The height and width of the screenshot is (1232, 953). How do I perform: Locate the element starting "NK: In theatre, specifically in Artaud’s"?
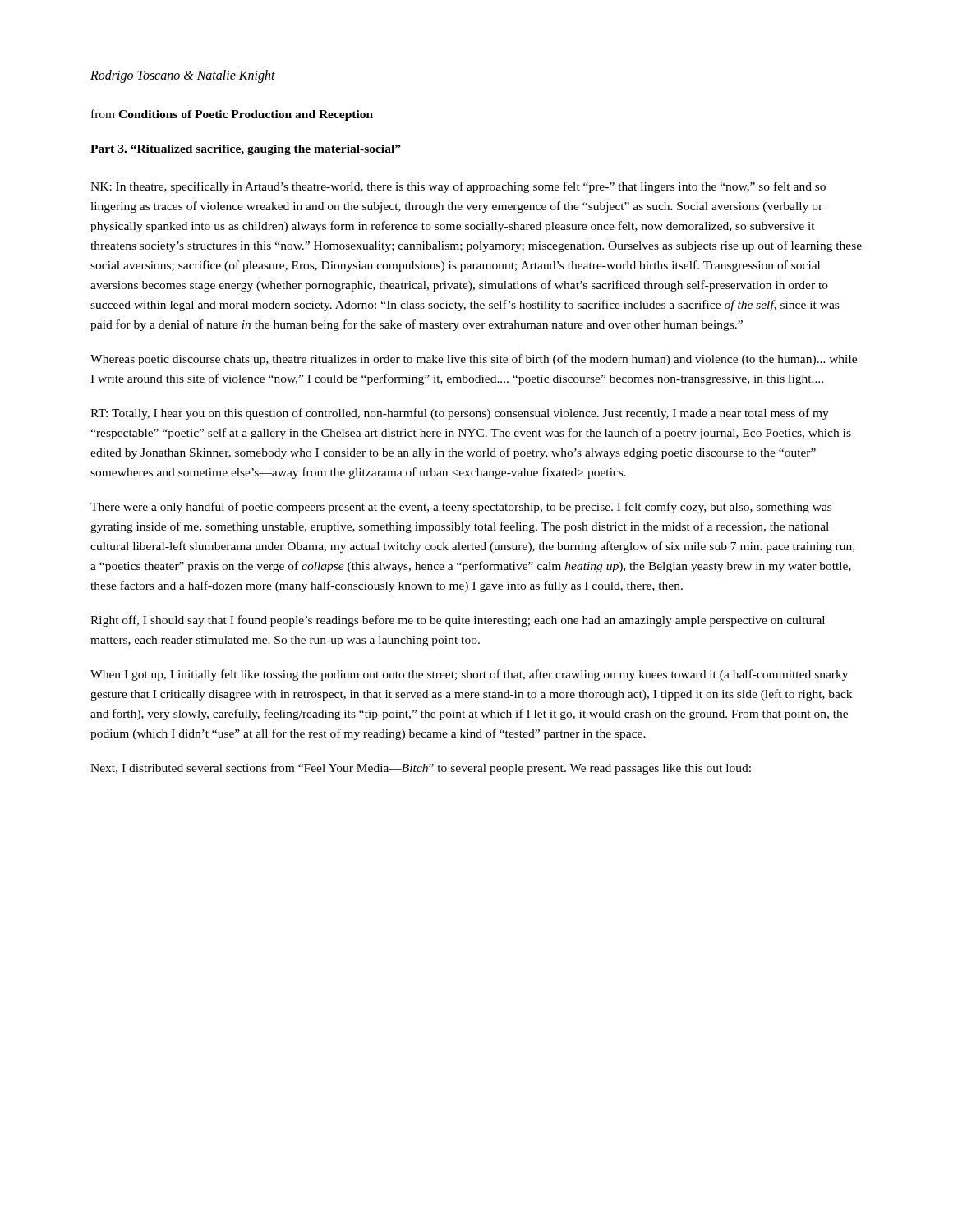pos(476,255)
